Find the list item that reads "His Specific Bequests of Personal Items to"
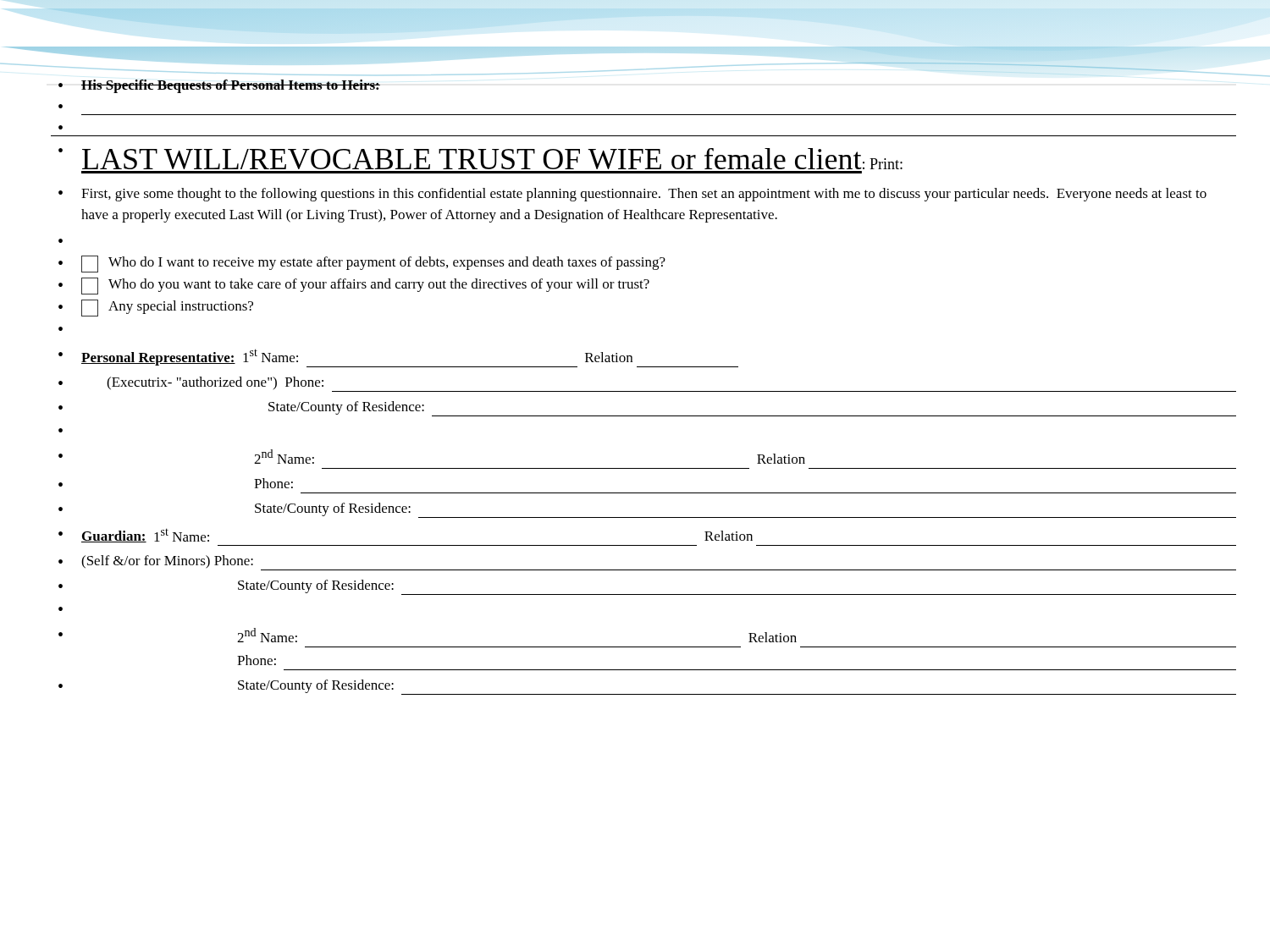 point(231,85)
